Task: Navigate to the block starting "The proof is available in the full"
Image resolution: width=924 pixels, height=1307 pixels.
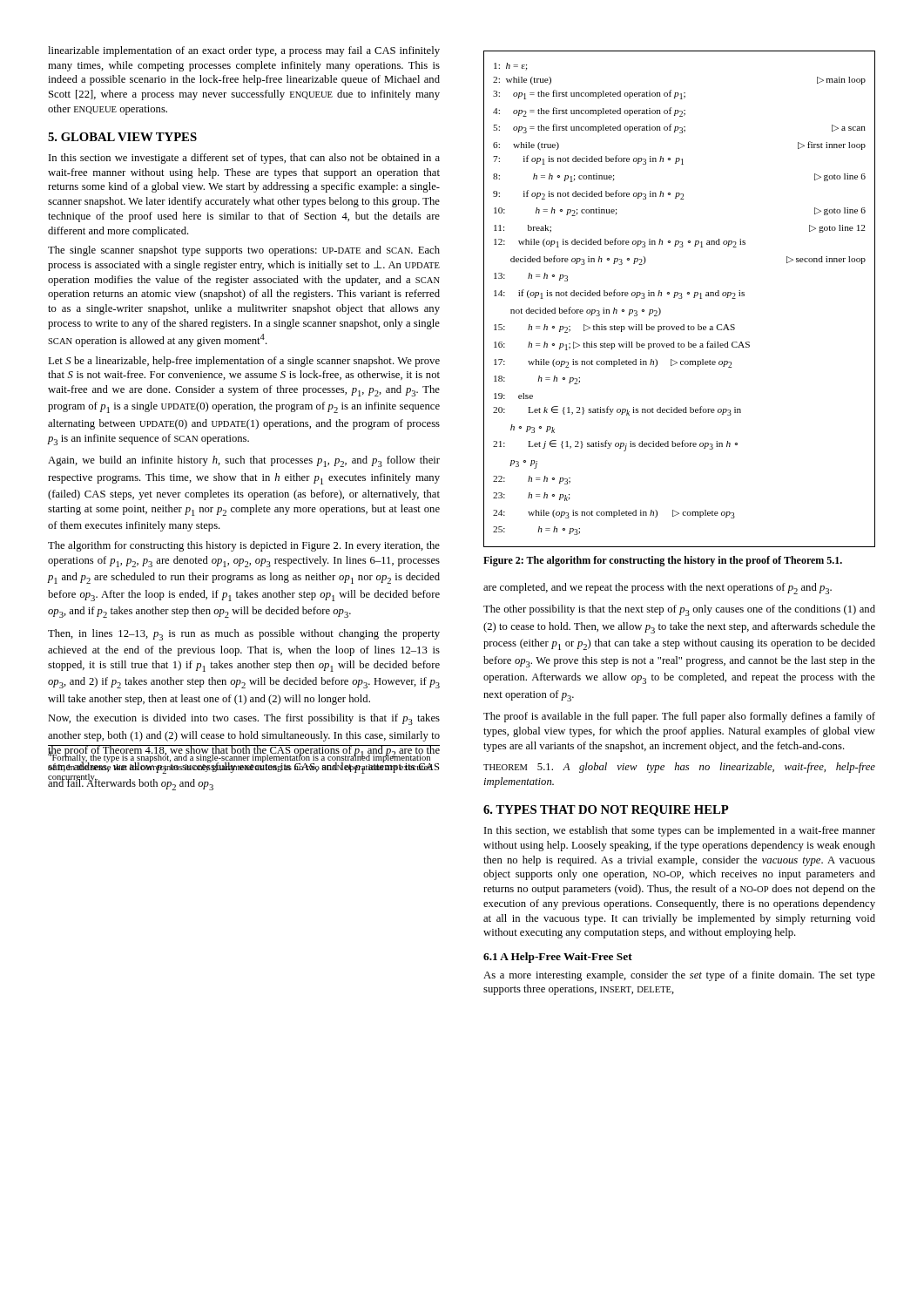Action: (x=679, y=731)
